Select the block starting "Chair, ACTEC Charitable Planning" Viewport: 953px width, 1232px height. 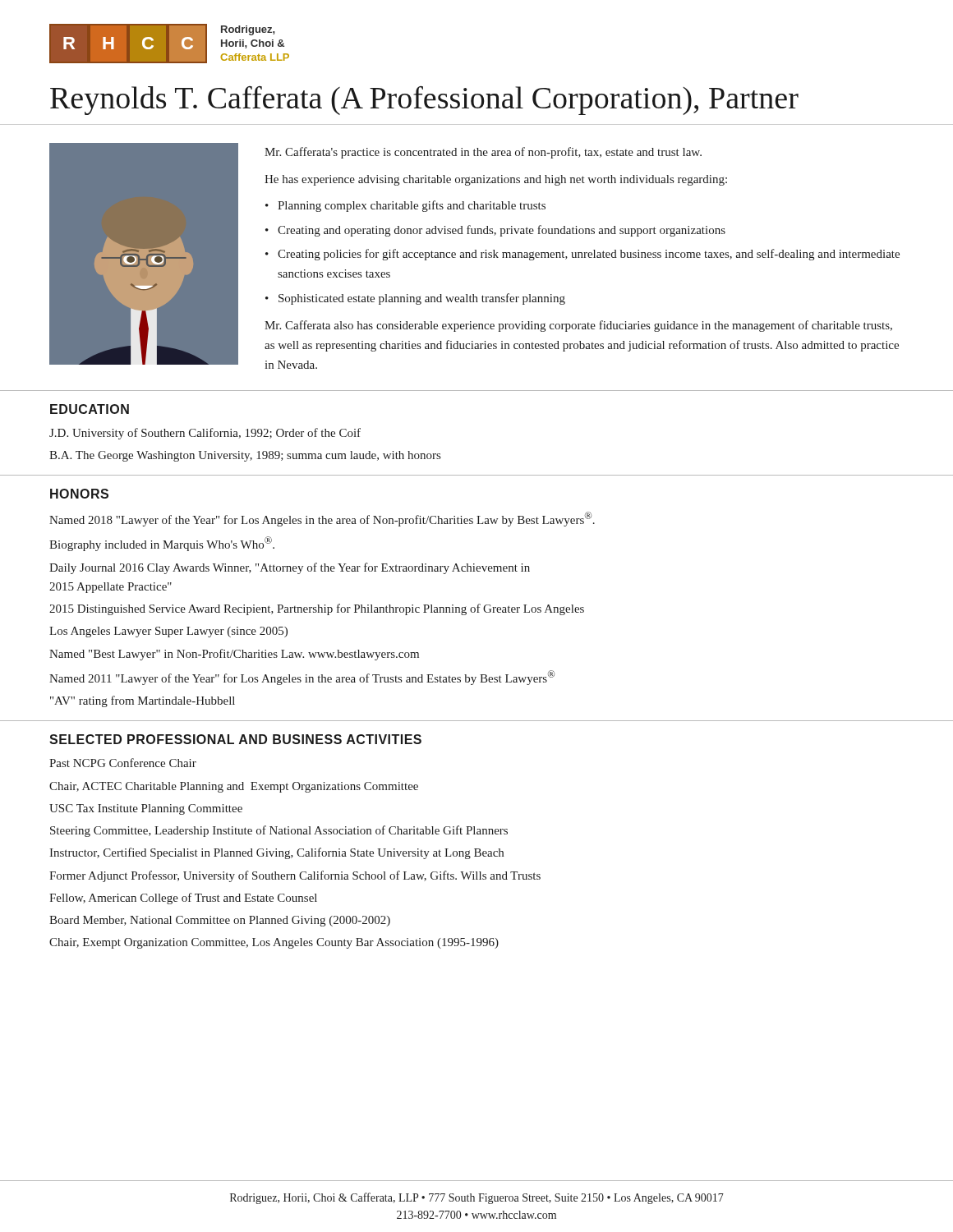[x=234, y=786]
